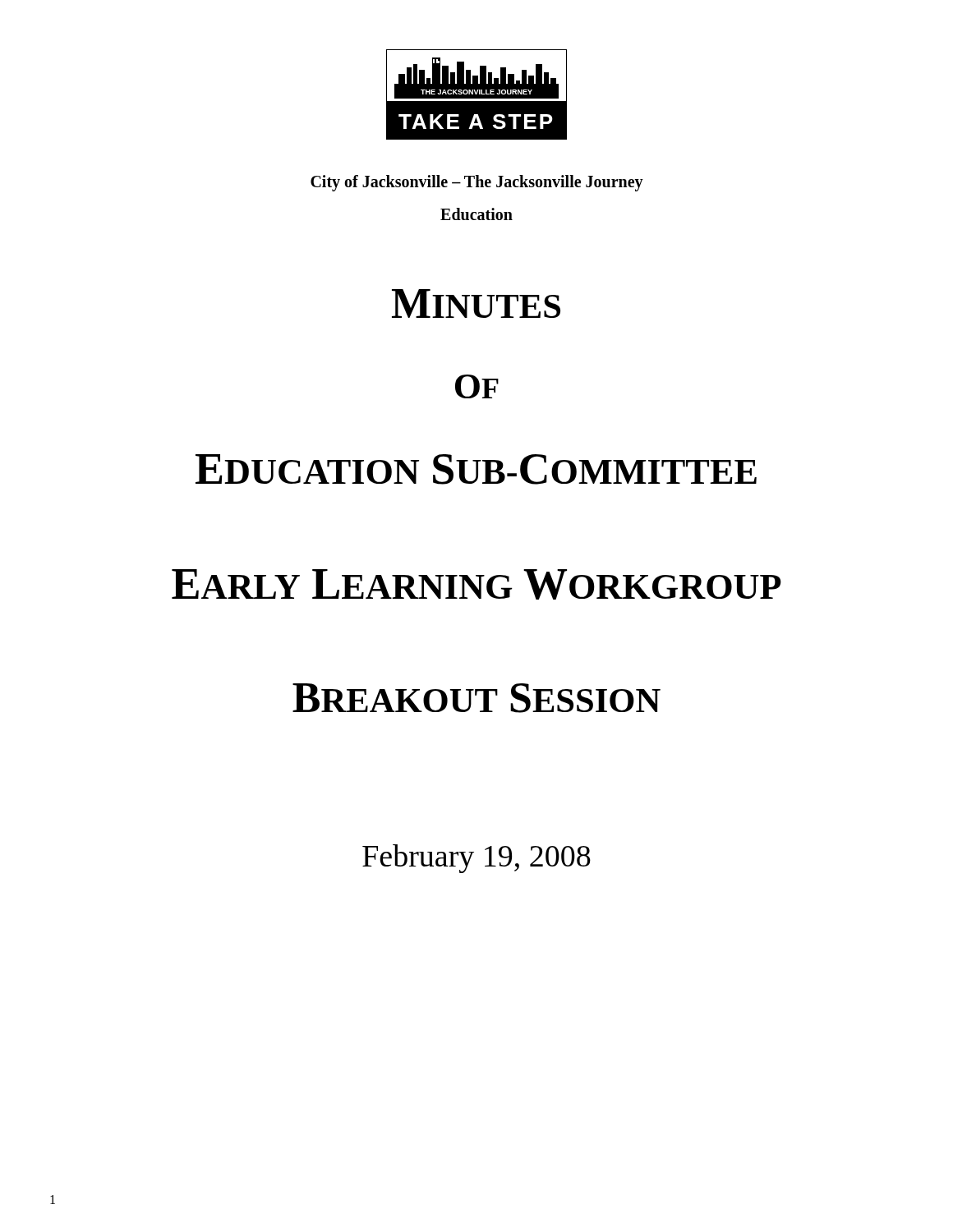The image size is (953, 1232).
Task: Click on the element starting "EDUCATION SUB-COMMITTEE"
Action: (476, 469)
